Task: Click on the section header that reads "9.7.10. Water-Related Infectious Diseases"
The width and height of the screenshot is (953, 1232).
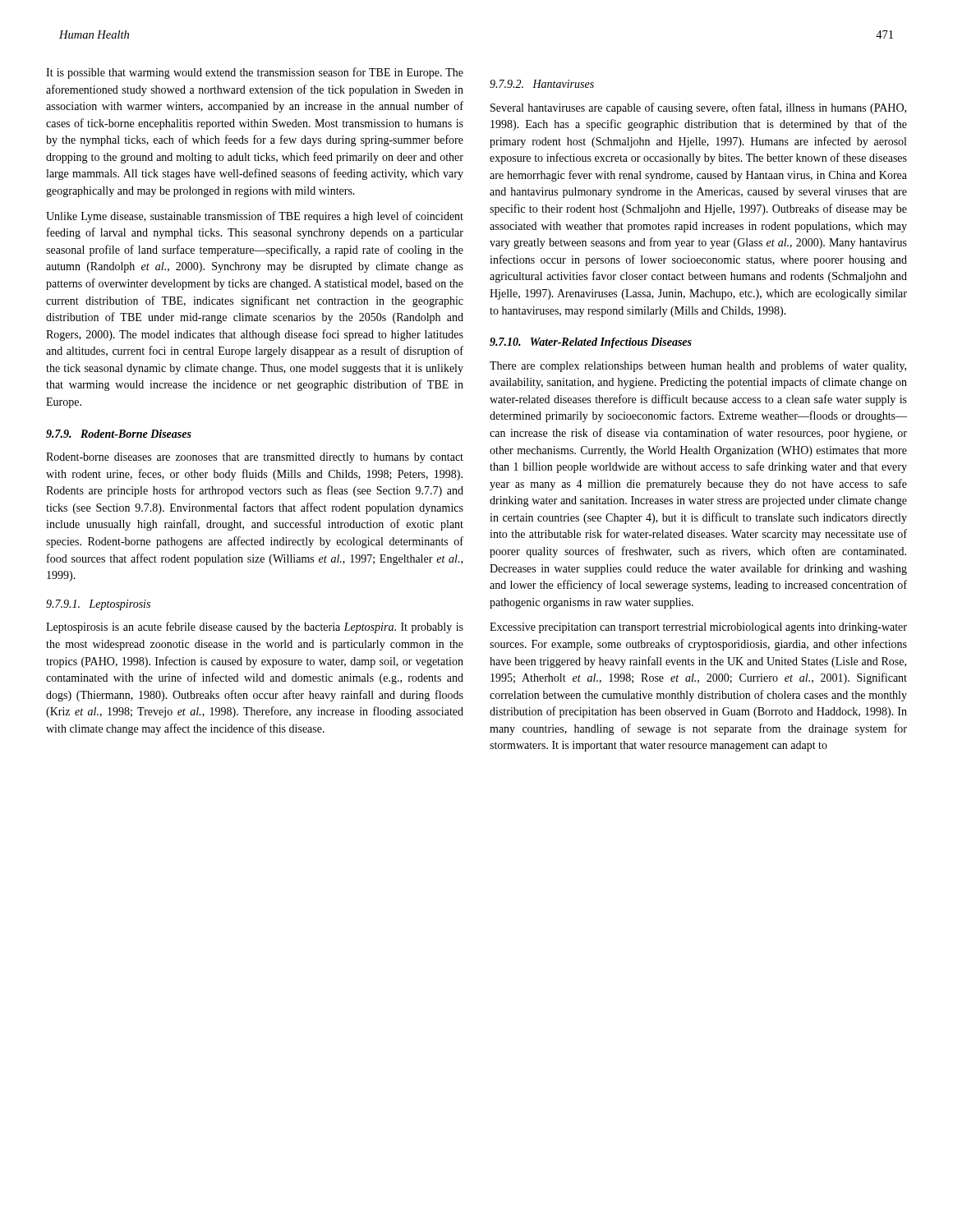Action: tap(698, 343)
